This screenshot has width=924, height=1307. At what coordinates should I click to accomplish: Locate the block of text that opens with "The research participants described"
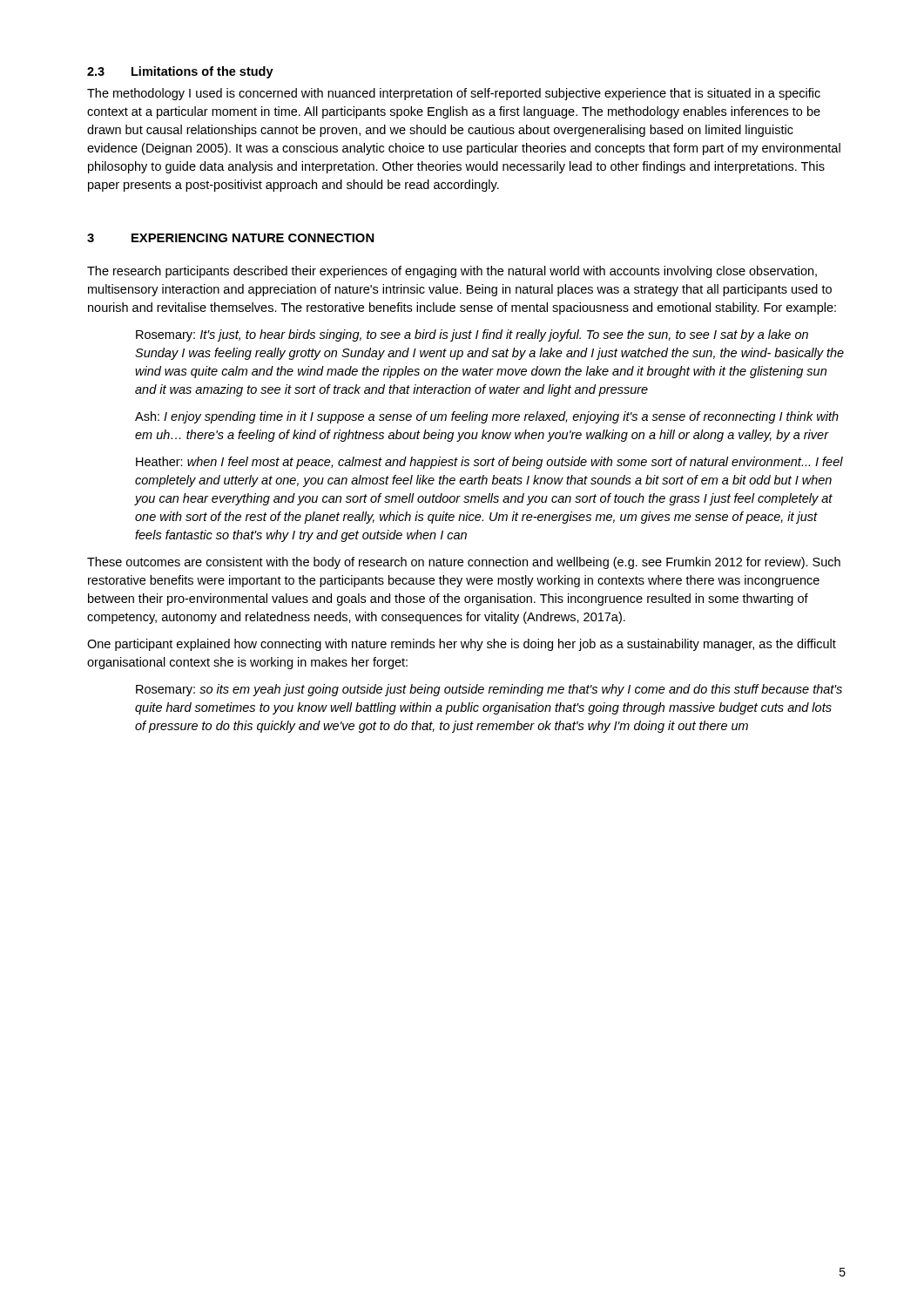pos(466,289)
